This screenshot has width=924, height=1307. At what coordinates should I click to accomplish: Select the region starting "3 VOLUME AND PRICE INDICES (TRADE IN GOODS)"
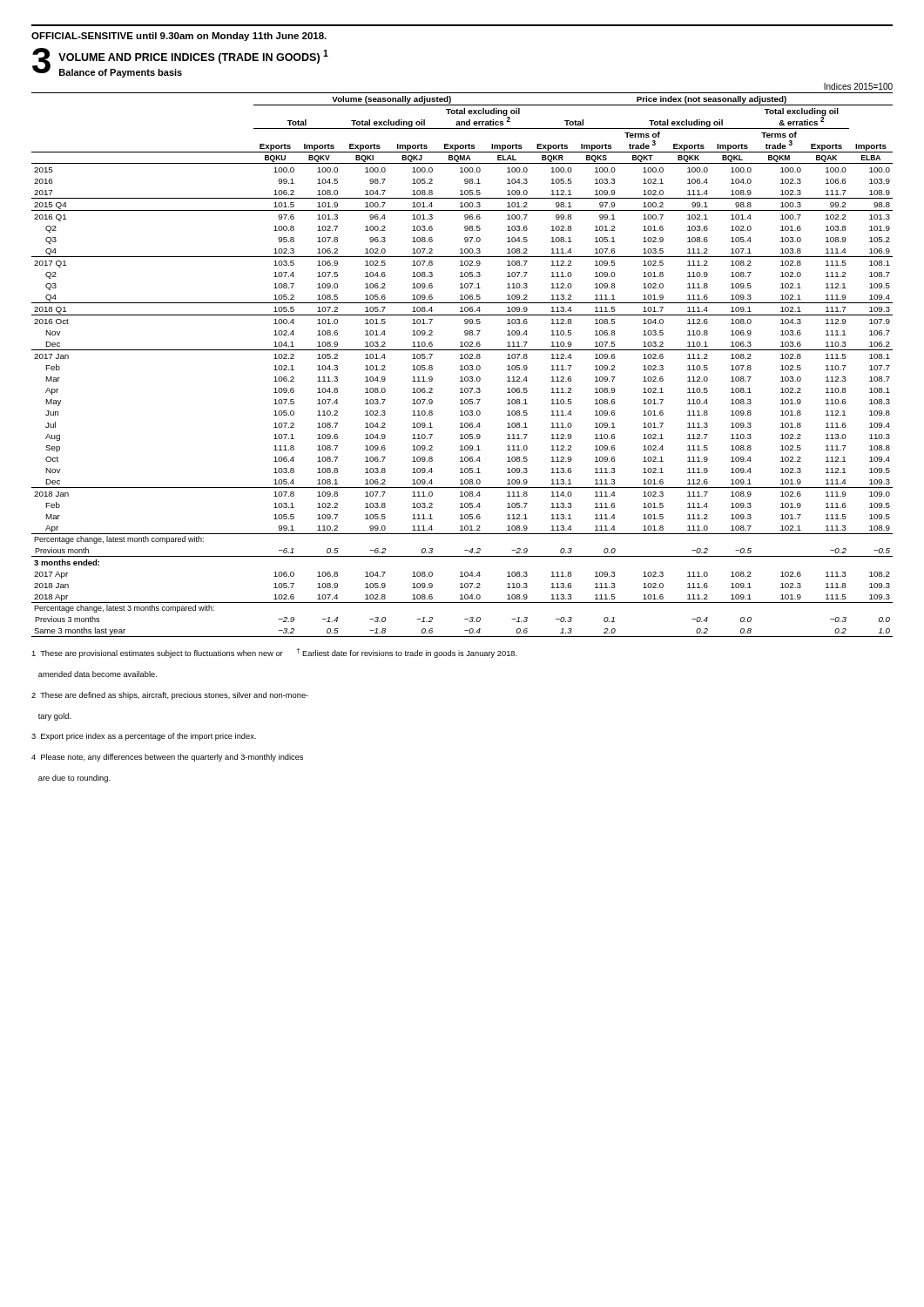[x=180, y=63]
